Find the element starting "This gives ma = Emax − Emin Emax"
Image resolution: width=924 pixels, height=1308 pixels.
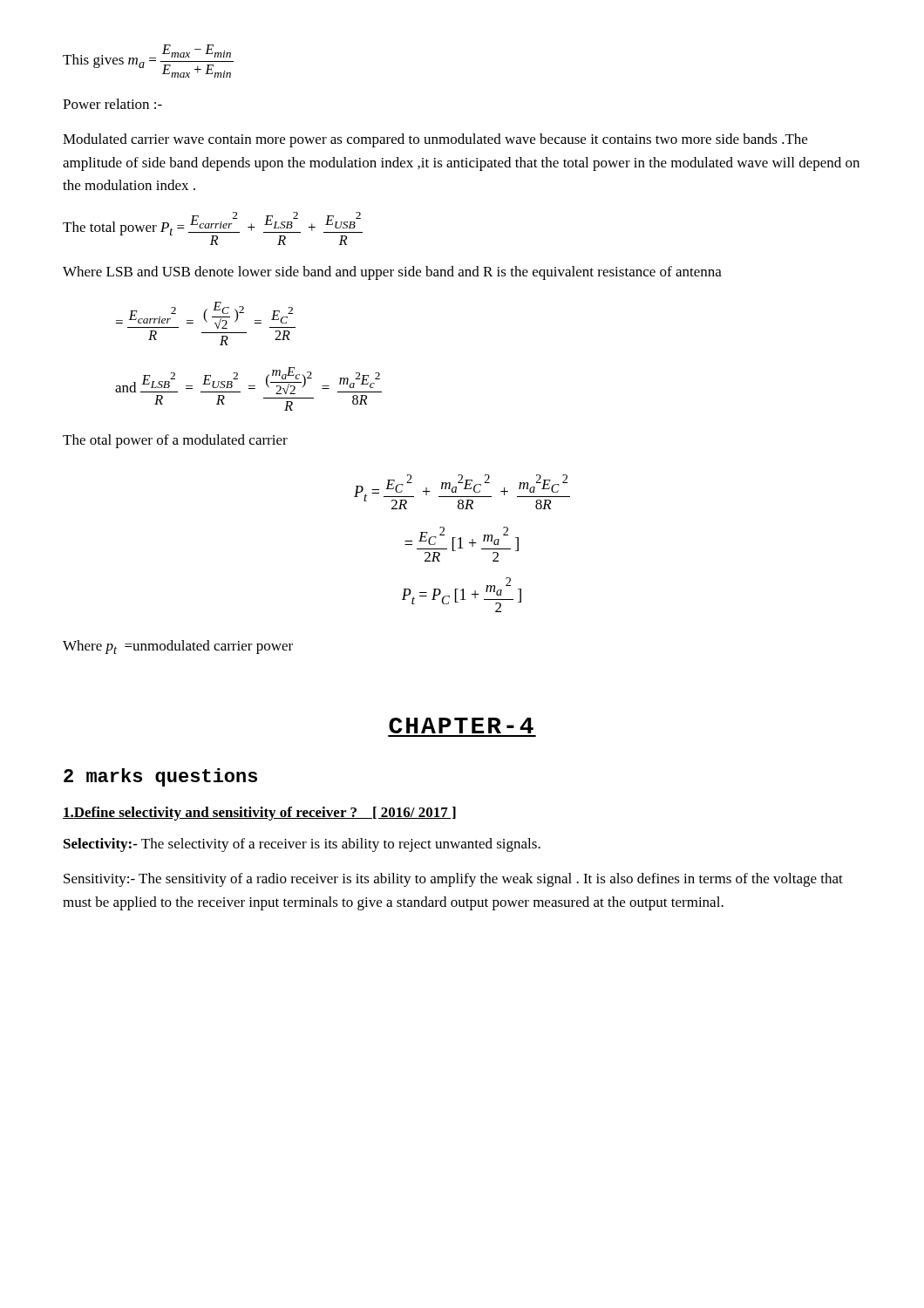tap(148, 61)
